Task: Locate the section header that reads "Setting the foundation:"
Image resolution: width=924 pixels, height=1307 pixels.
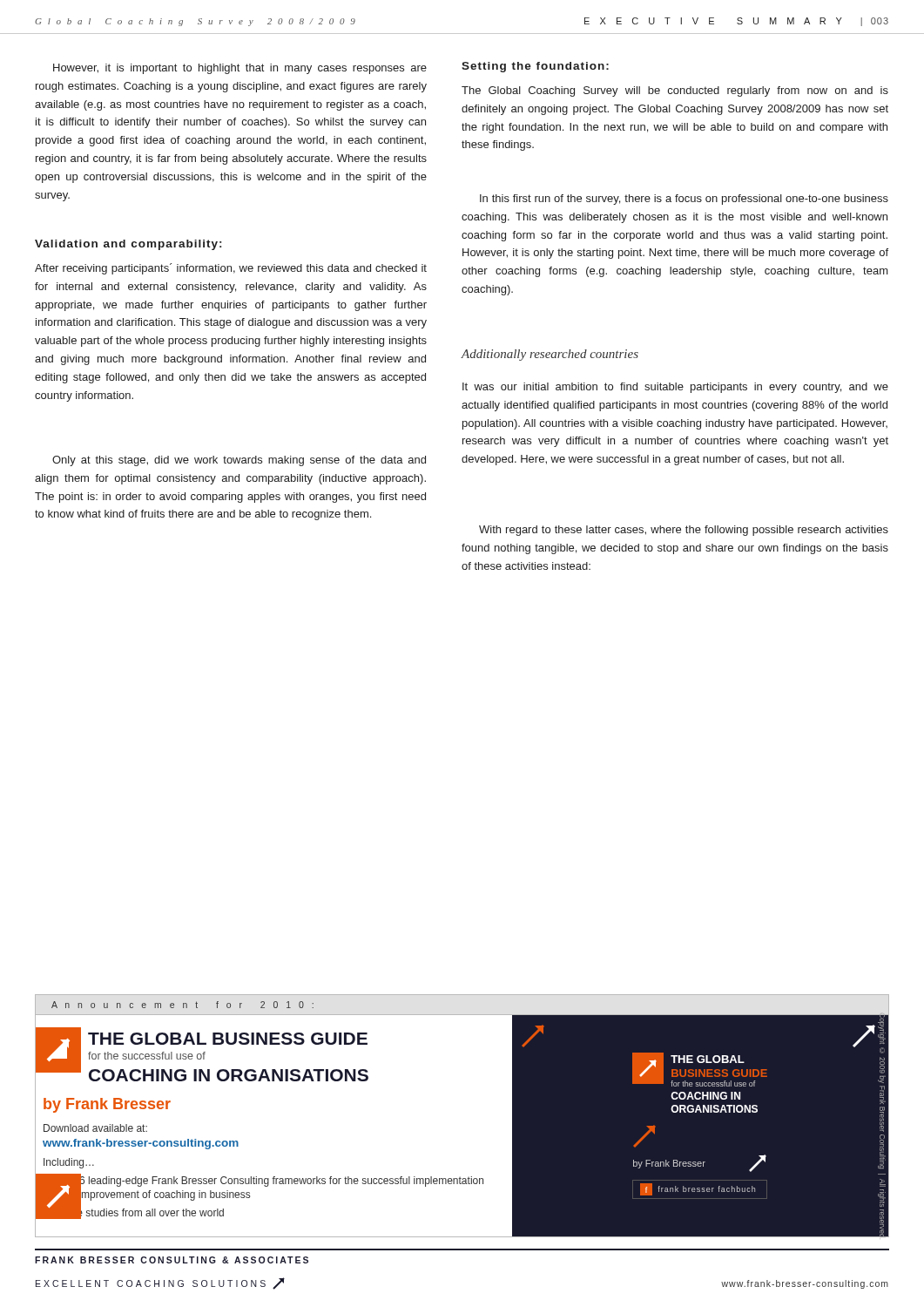Action: coord(536,66)
